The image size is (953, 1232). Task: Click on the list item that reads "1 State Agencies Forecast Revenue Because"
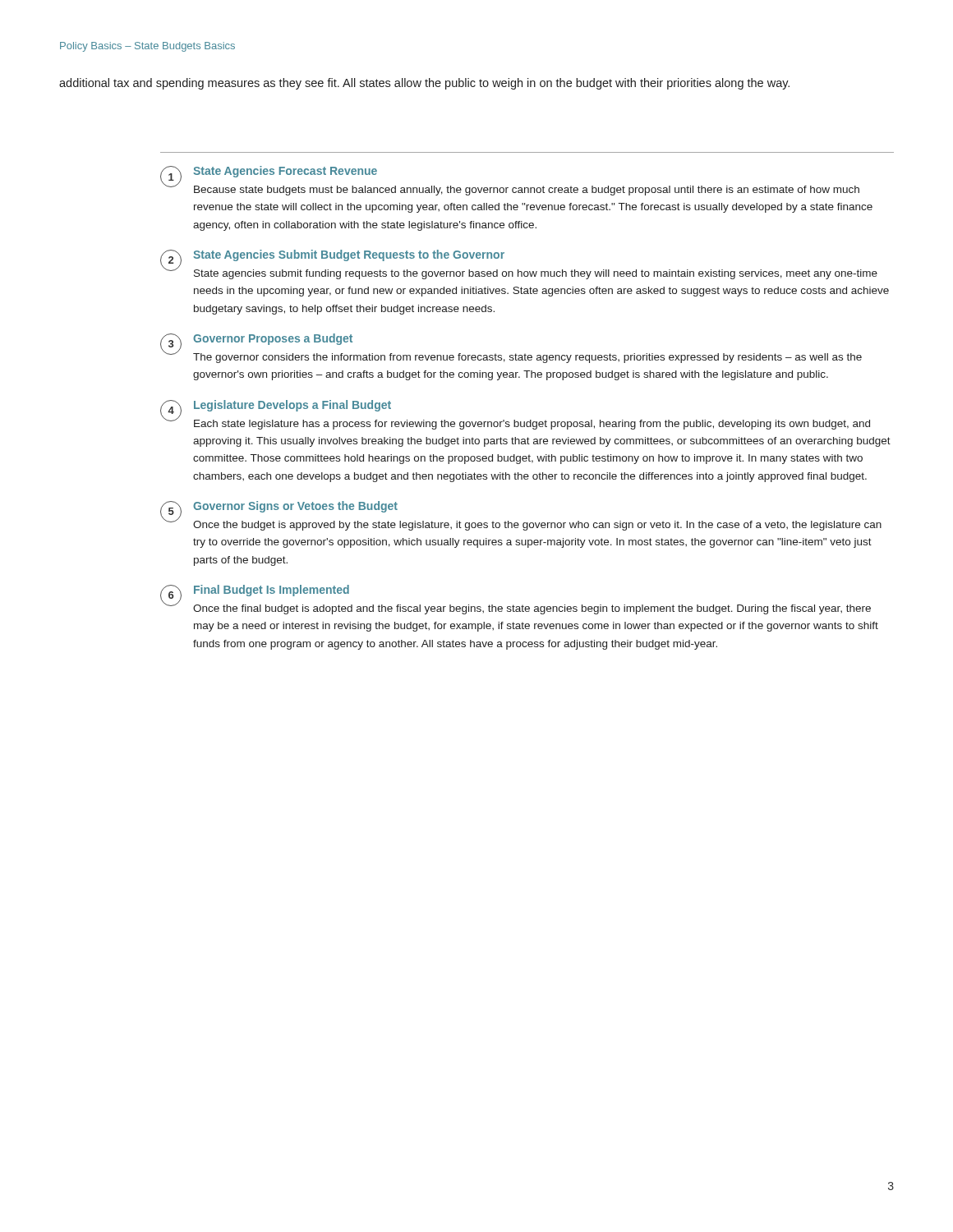click(x=527, y=199)
